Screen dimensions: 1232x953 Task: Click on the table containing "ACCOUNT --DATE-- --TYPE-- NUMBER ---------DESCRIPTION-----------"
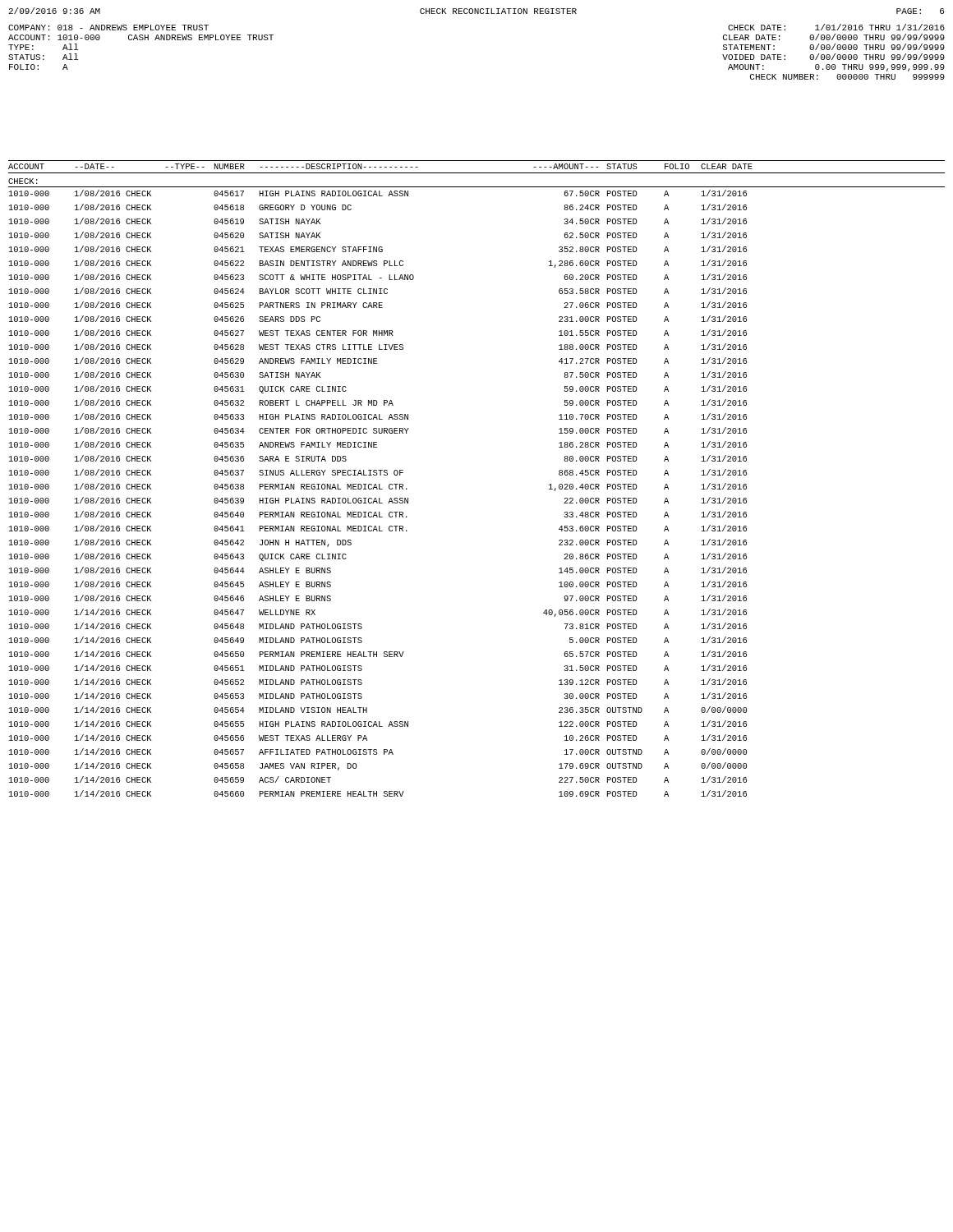[x=476, y=481]
